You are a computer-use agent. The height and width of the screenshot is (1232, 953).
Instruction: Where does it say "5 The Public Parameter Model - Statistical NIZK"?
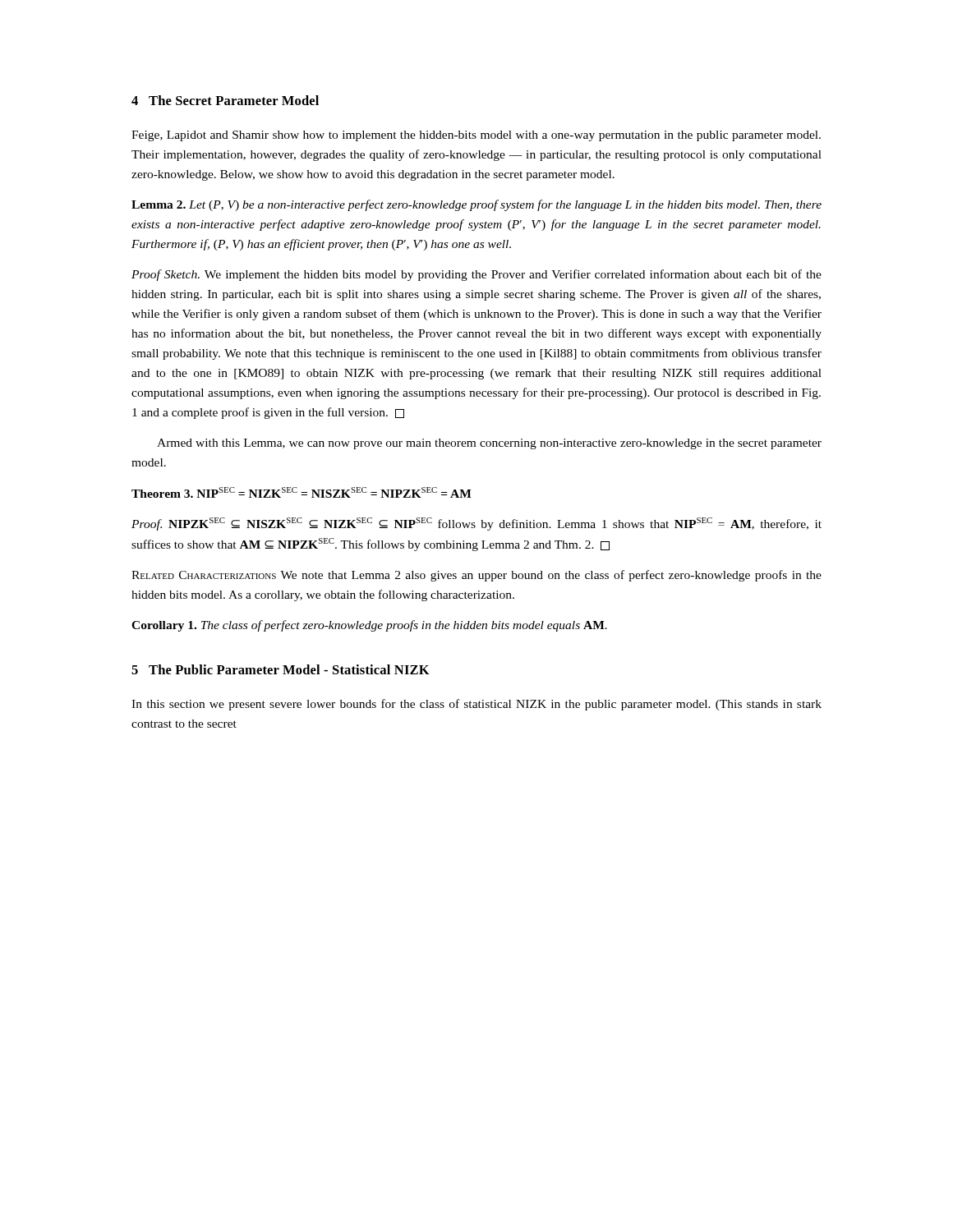280,670
